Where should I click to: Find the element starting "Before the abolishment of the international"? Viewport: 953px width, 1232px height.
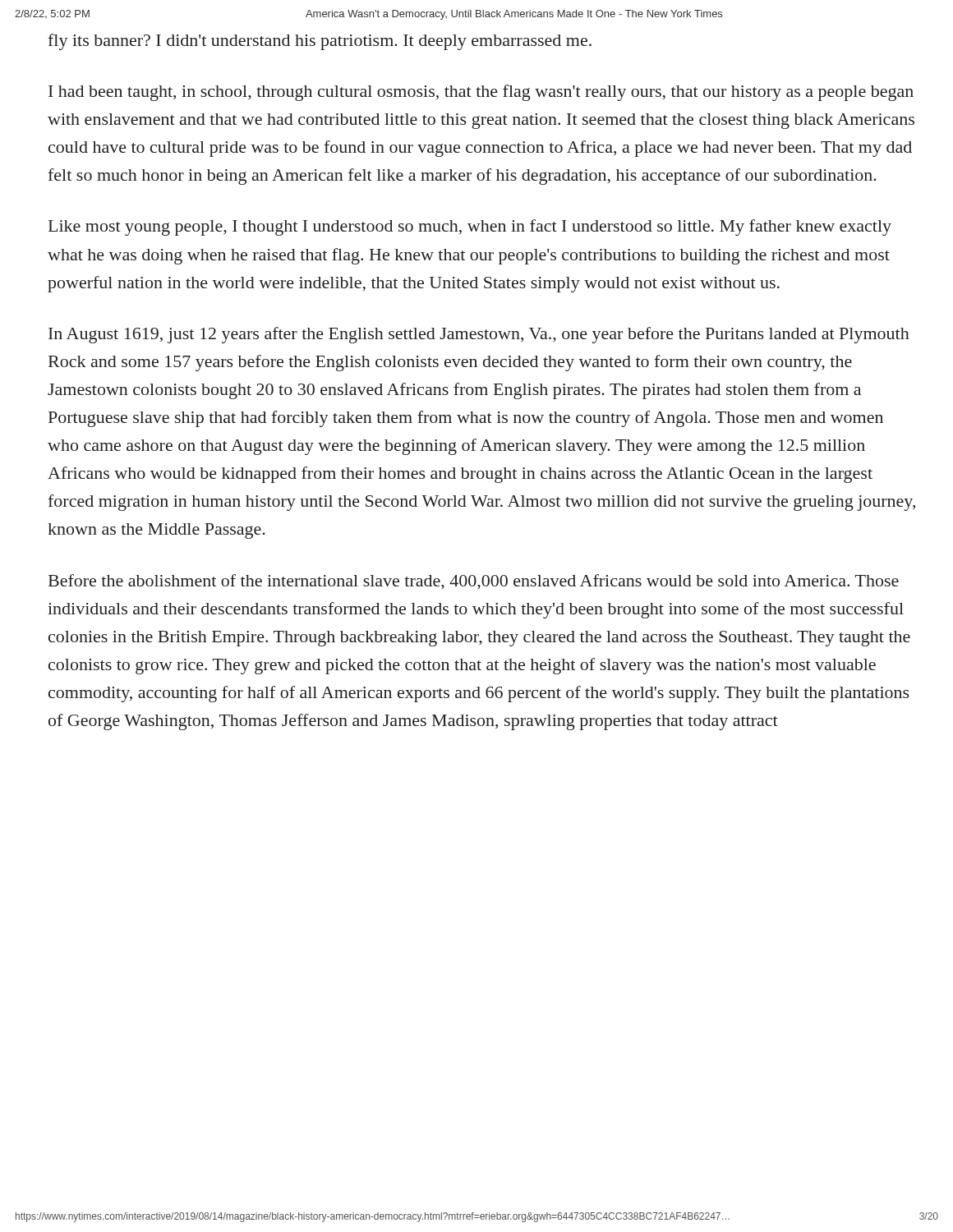click(x=479, y=650)
